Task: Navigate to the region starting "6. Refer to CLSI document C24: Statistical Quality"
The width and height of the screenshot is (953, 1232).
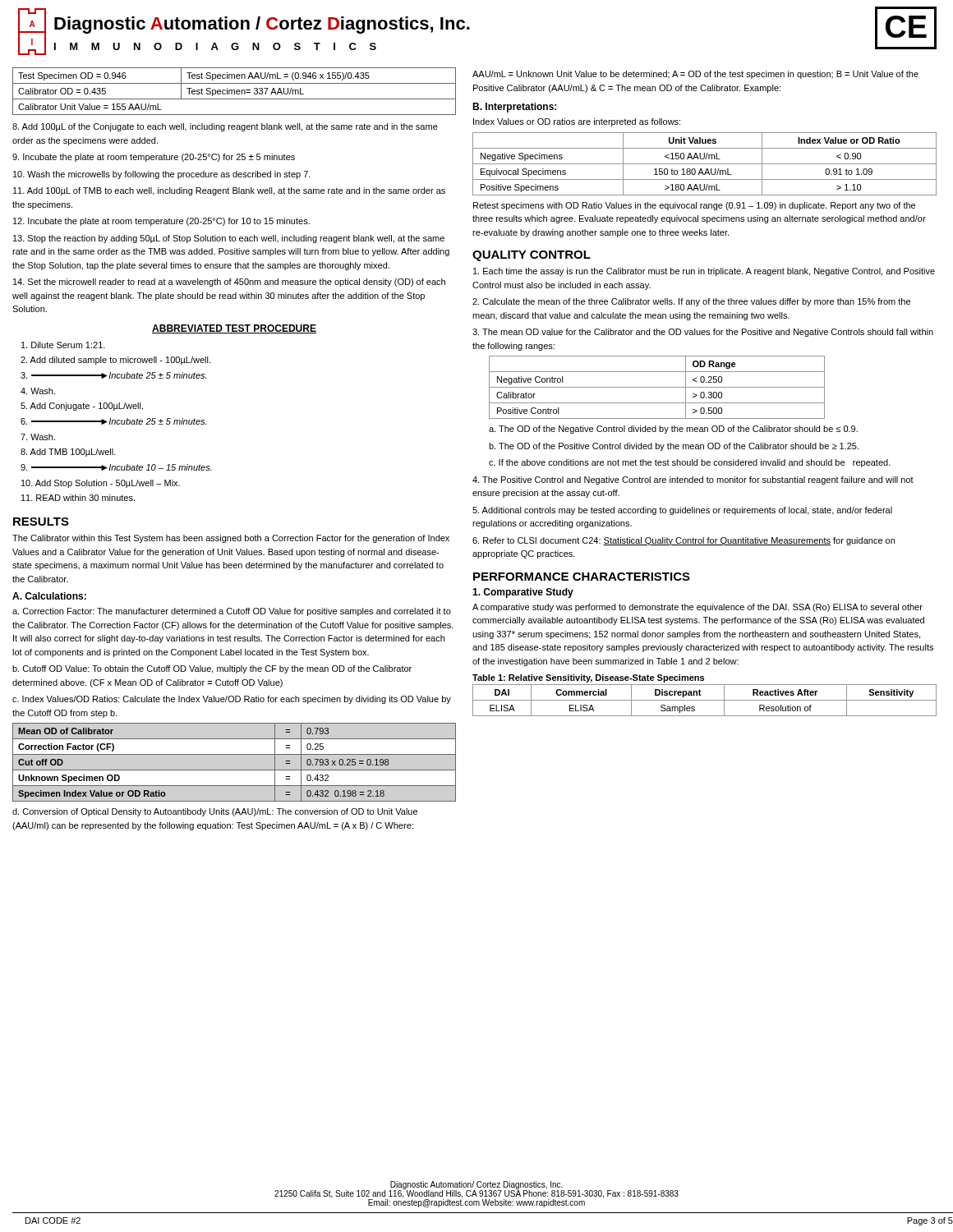Action: pos(684,547)
